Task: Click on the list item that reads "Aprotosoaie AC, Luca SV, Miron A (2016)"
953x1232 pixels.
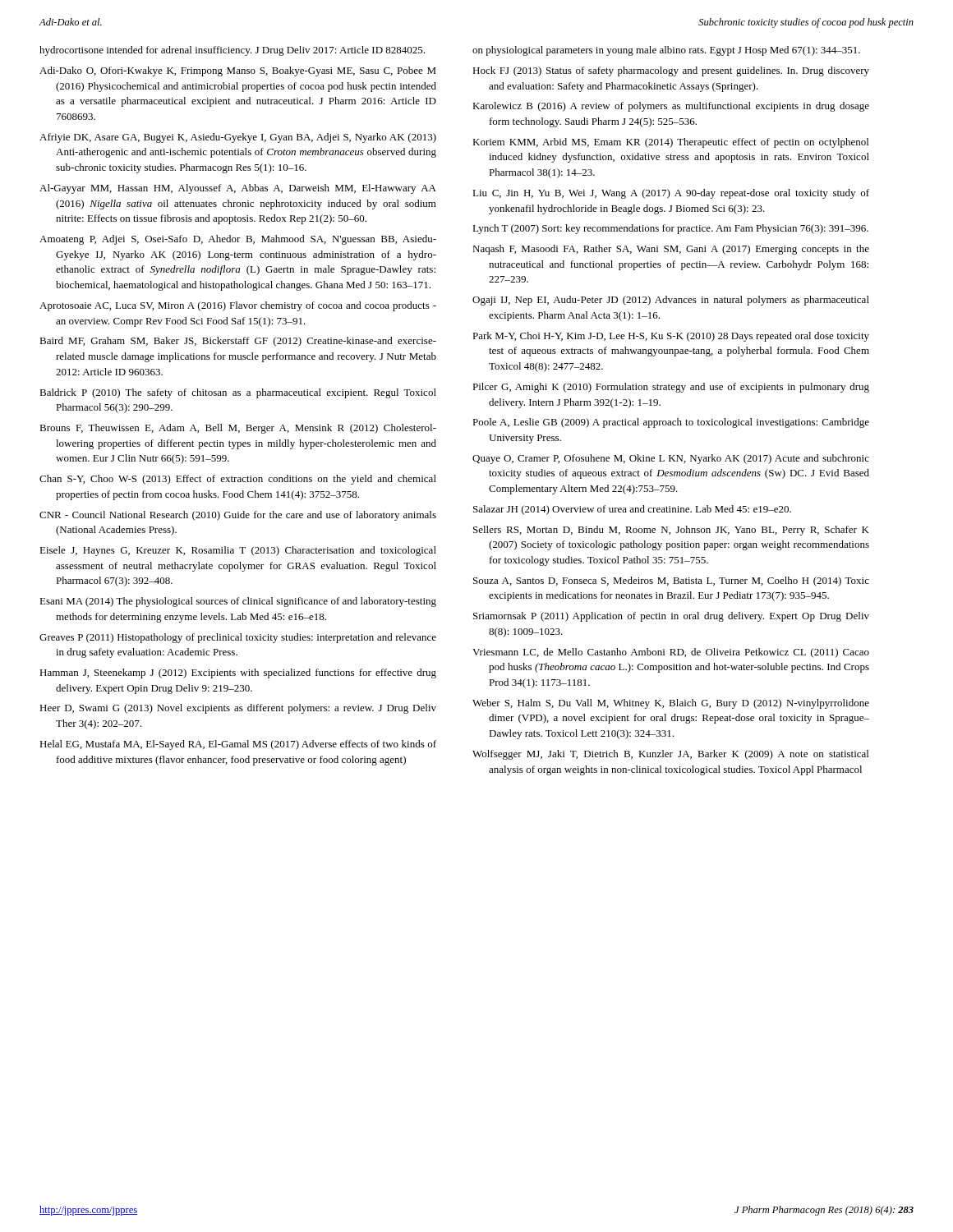Action: (238, 313)
